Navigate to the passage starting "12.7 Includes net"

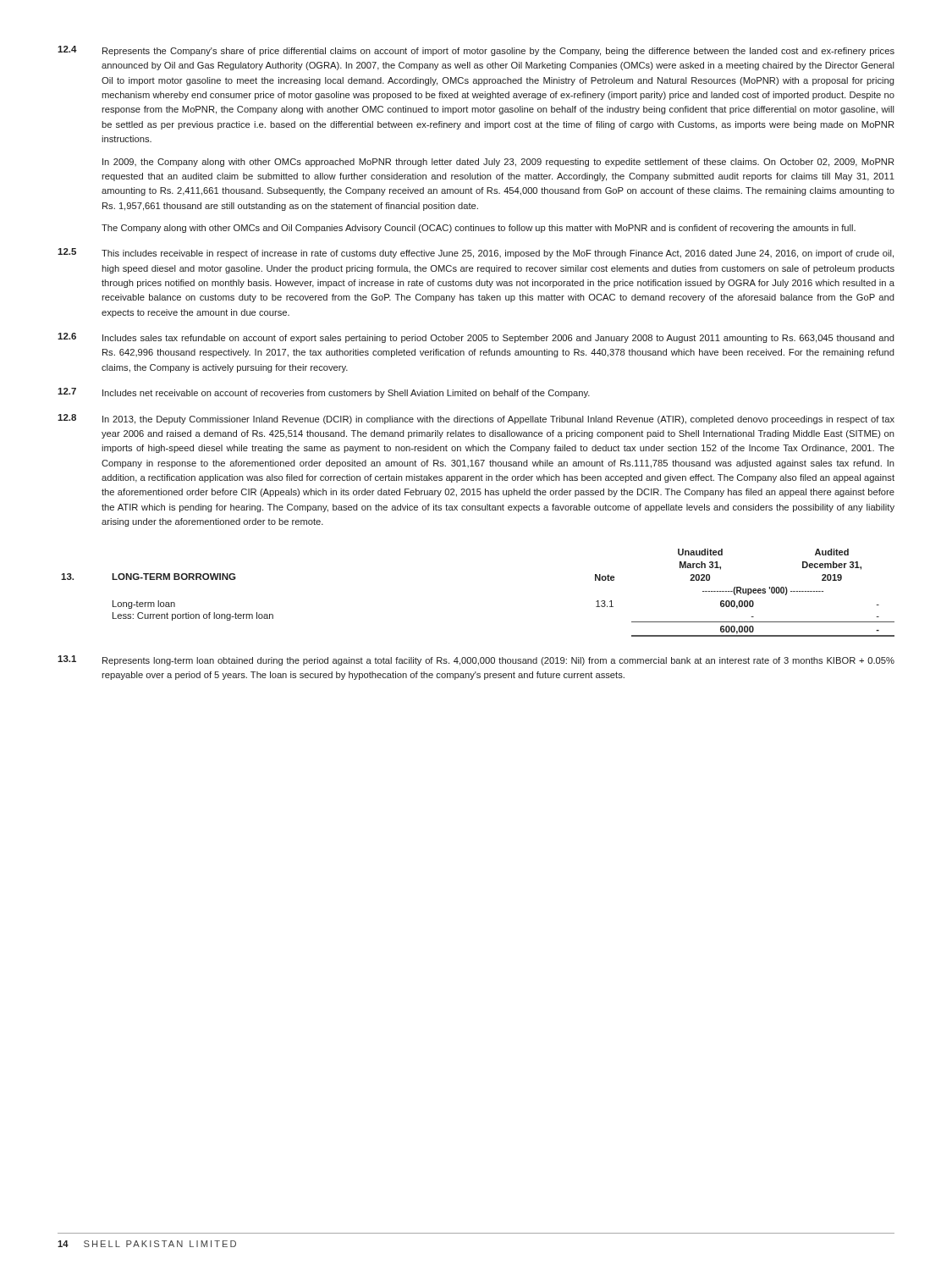click(x=476, y=394)
